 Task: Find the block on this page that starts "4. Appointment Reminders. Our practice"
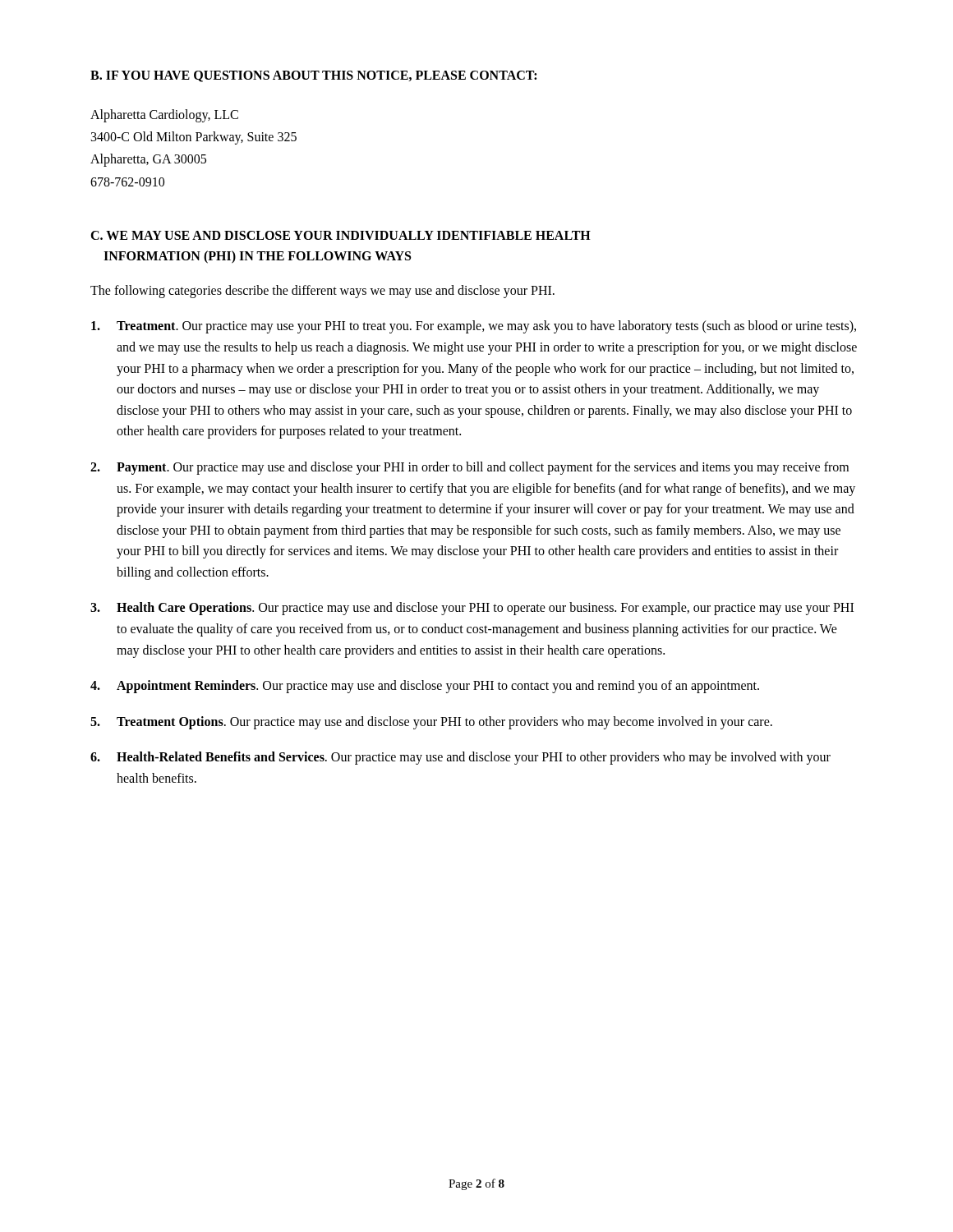(476, 686)
